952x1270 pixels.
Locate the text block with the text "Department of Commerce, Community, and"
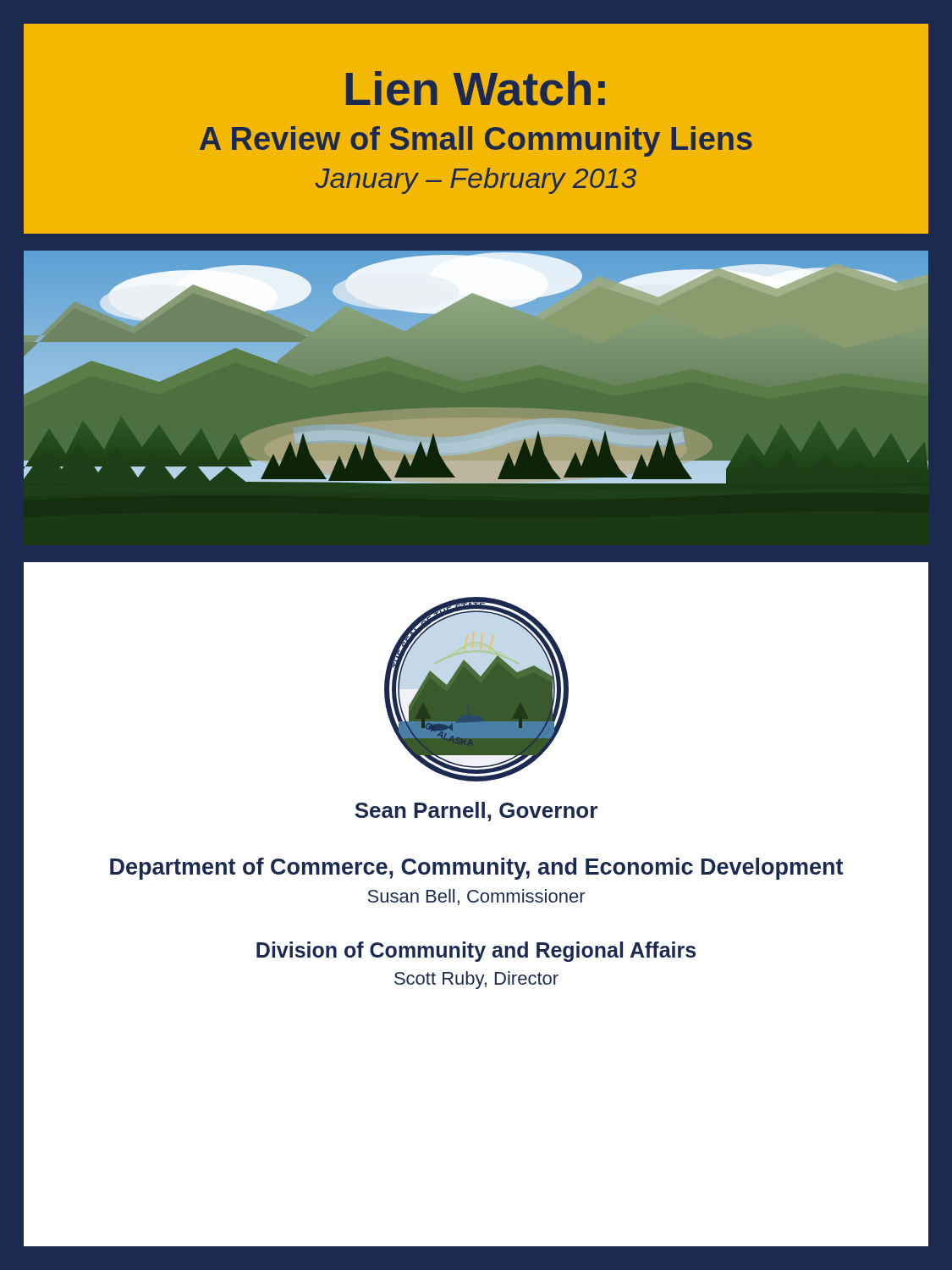476,881
